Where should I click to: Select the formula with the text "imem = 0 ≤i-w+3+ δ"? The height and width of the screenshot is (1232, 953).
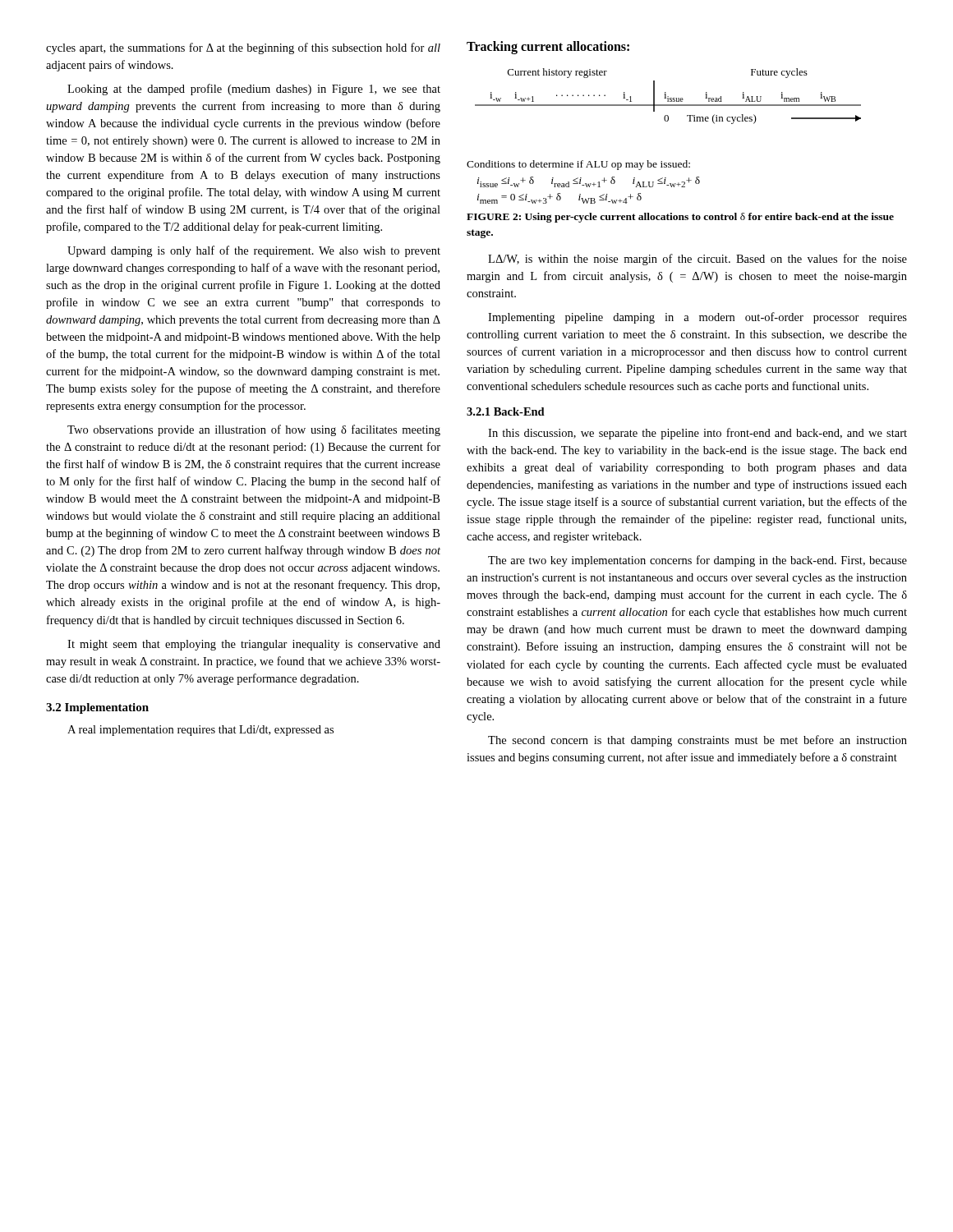pyautogui.click(x=559, y=198)
